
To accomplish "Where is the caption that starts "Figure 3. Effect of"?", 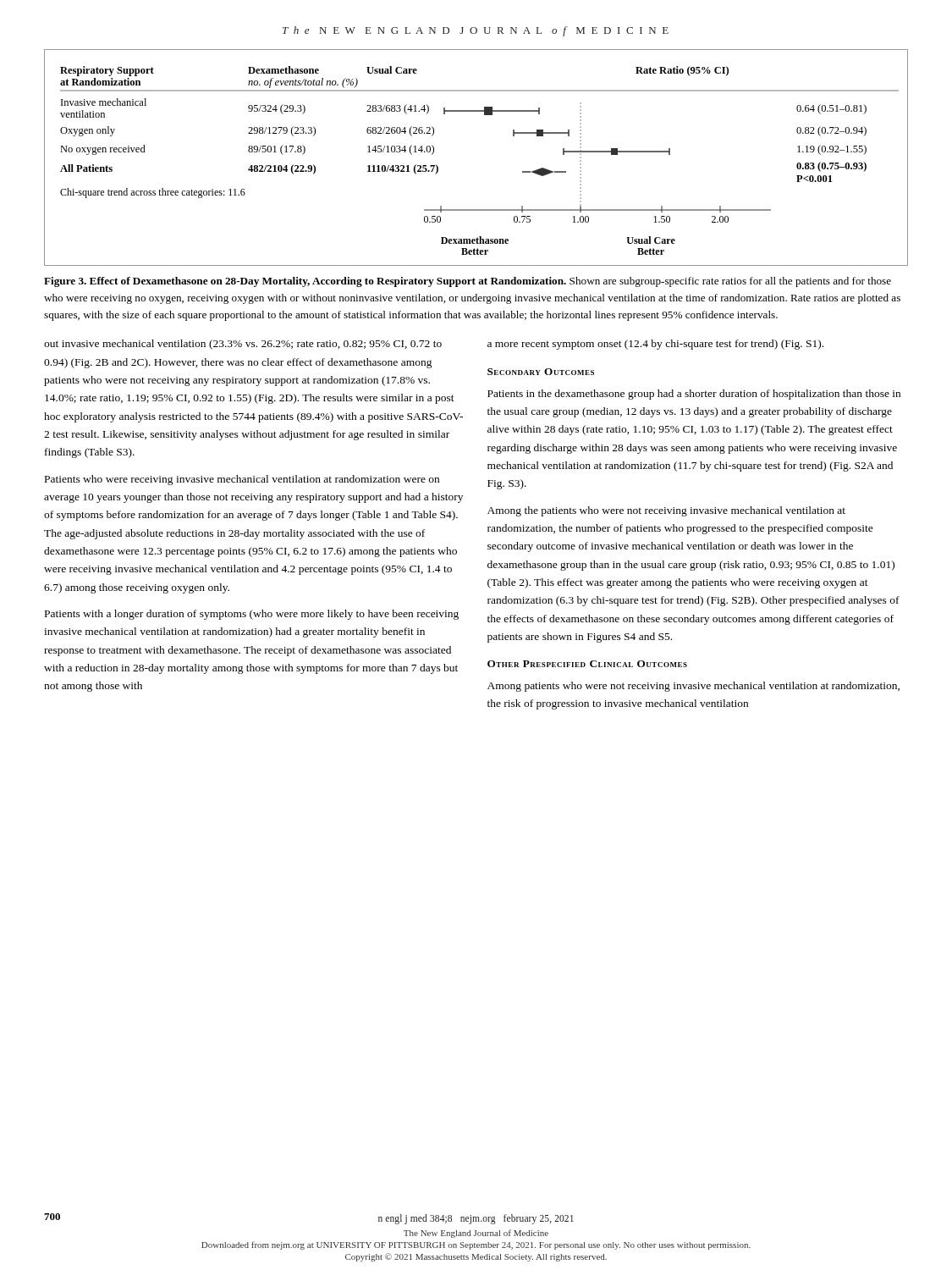I will (x=472, y=297).
